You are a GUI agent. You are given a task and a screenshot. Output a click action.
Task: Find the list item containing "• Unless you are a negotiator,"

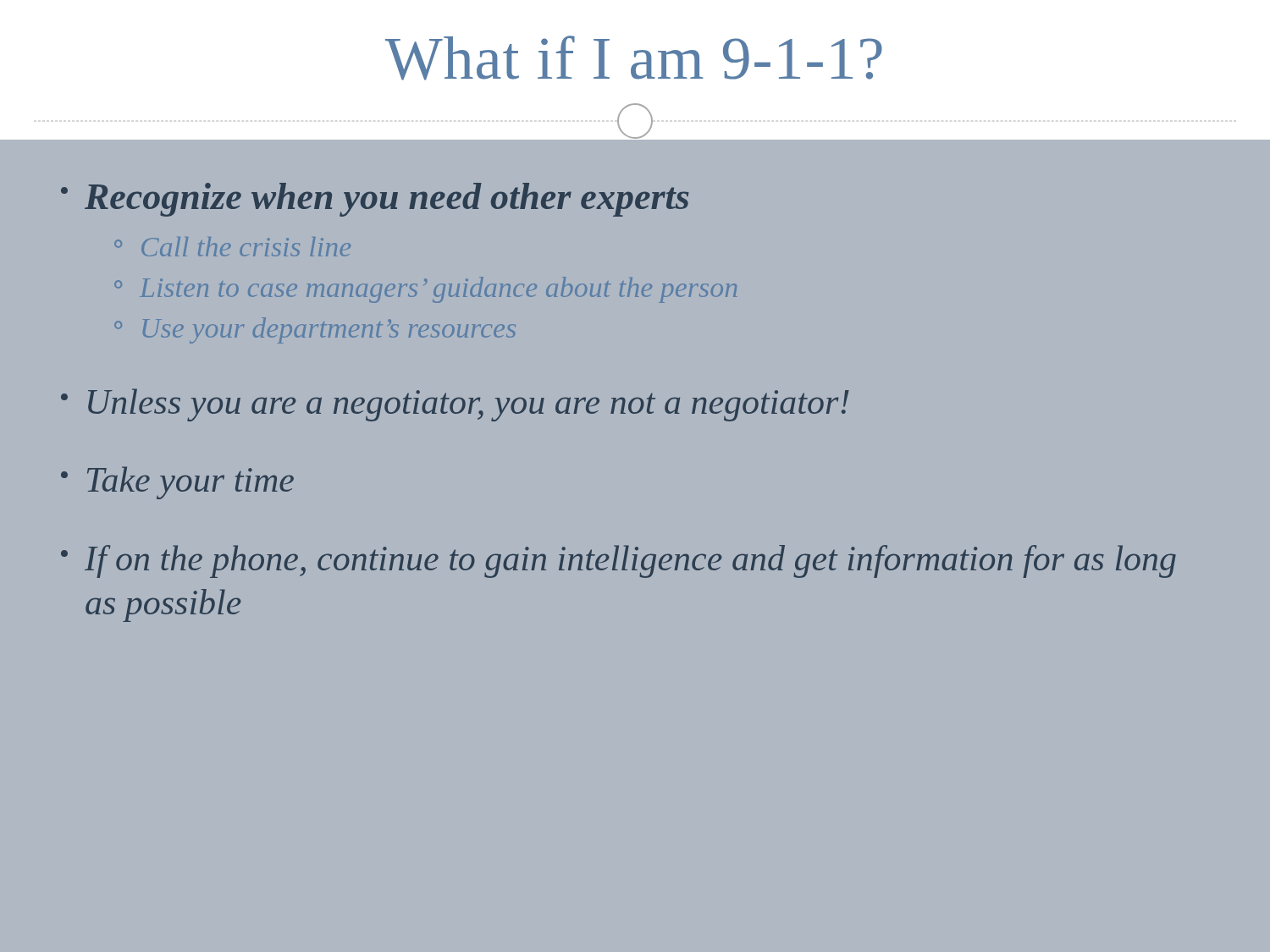(455, 402)
